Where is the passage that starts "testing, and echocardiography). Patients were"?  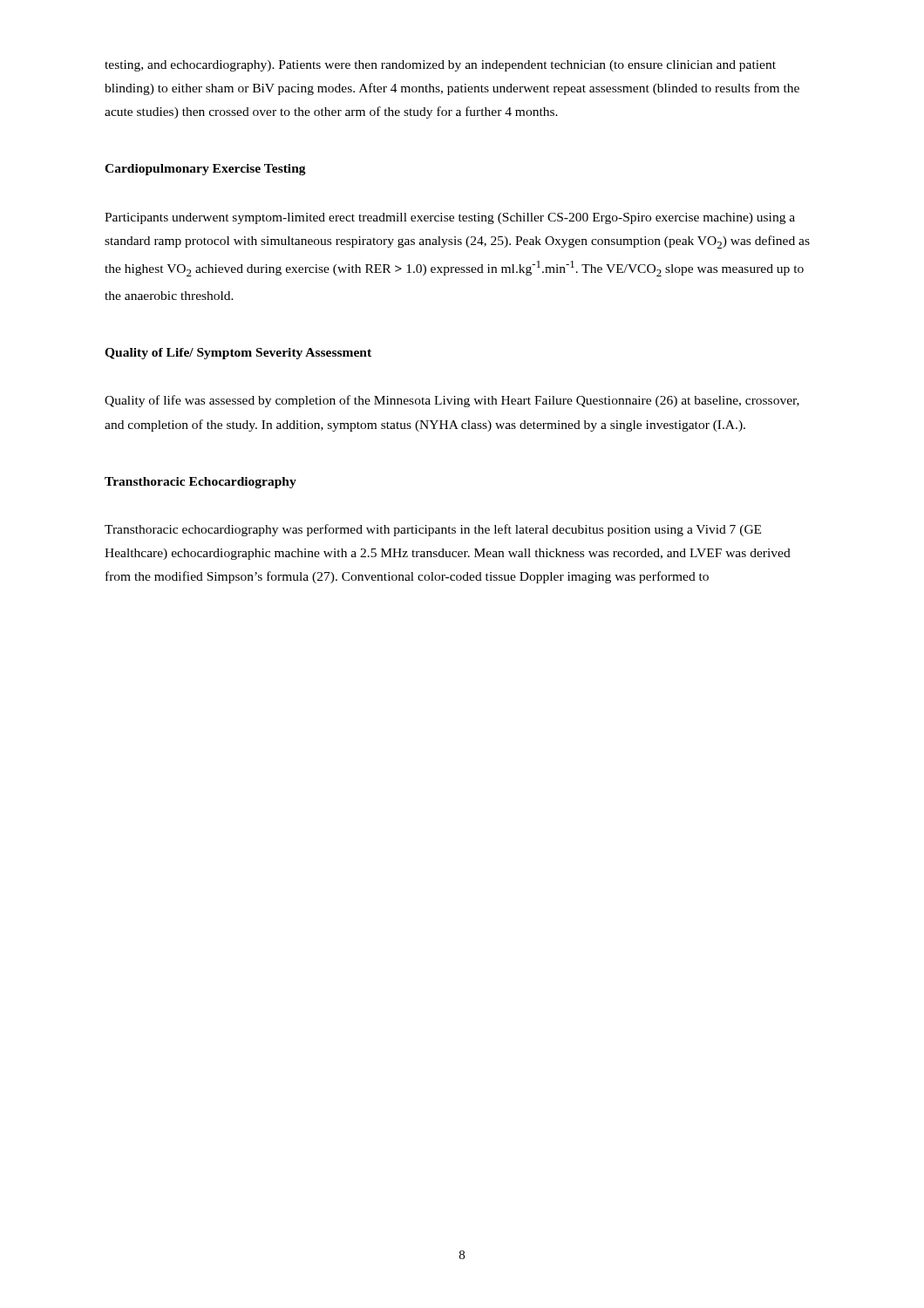click(452, 88)
